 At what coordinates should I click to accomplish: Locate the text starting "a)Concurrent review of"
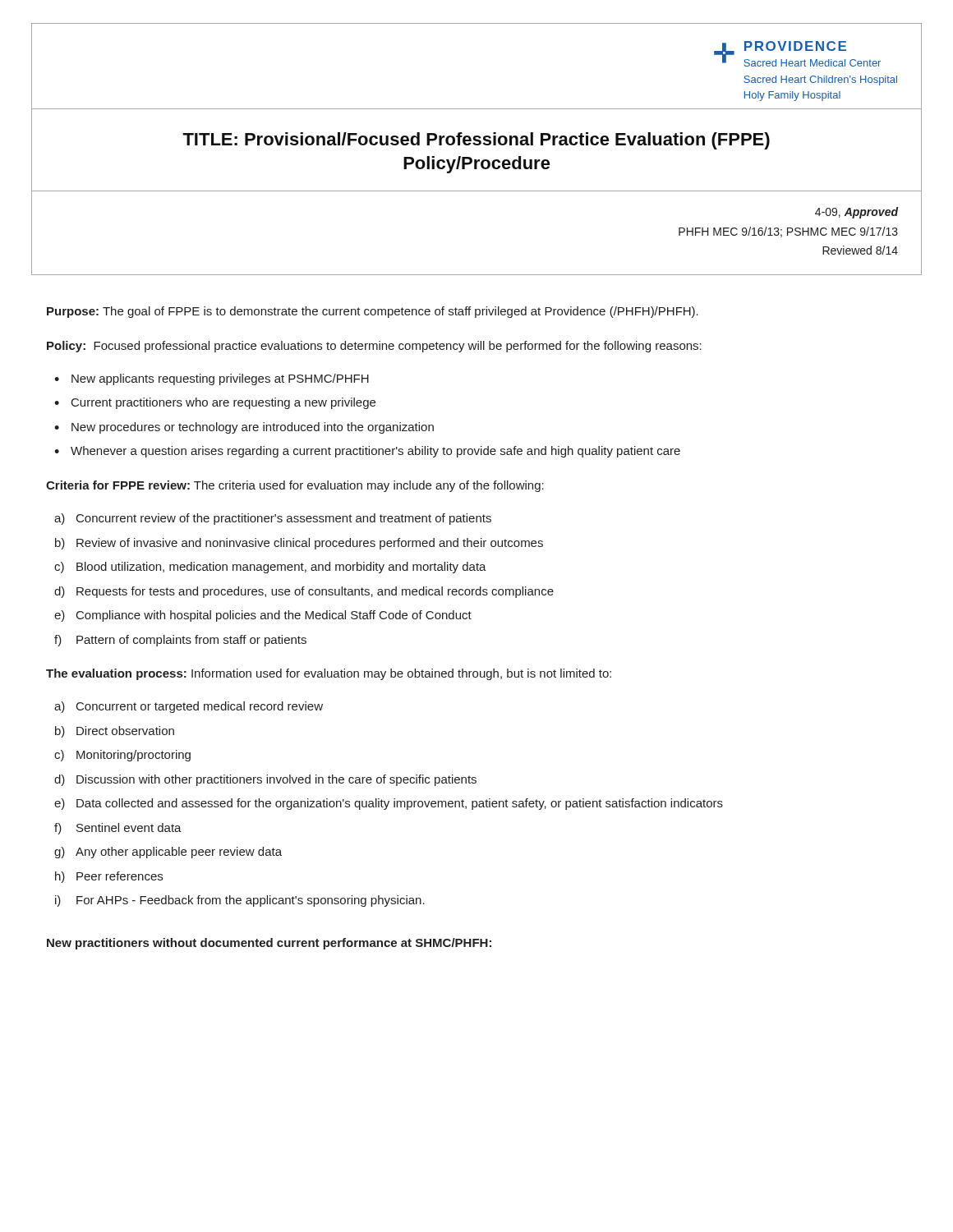[476, 518]
